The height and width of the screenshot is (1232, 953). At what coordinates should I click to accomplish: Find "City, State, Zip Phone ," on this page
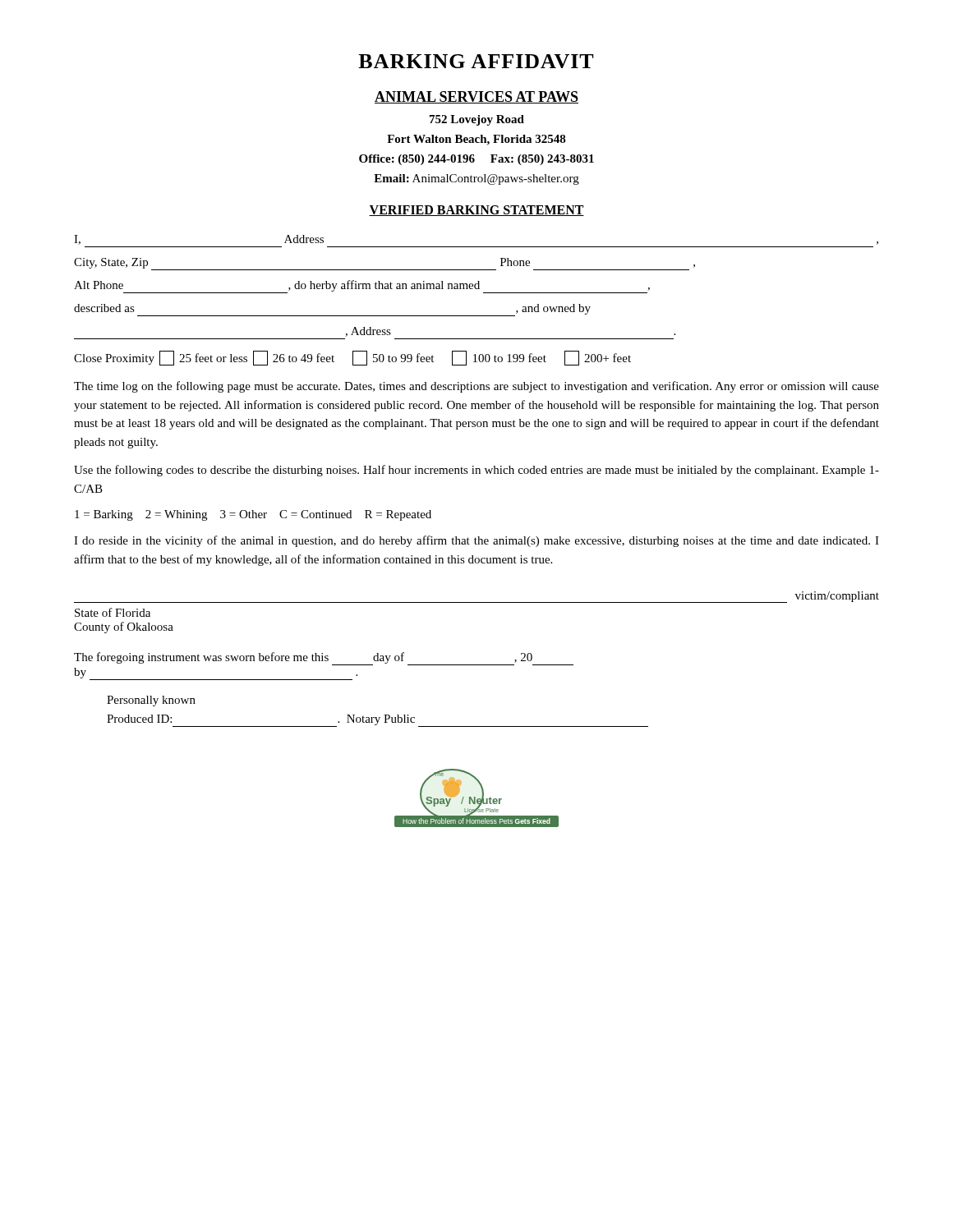point(385,263)
